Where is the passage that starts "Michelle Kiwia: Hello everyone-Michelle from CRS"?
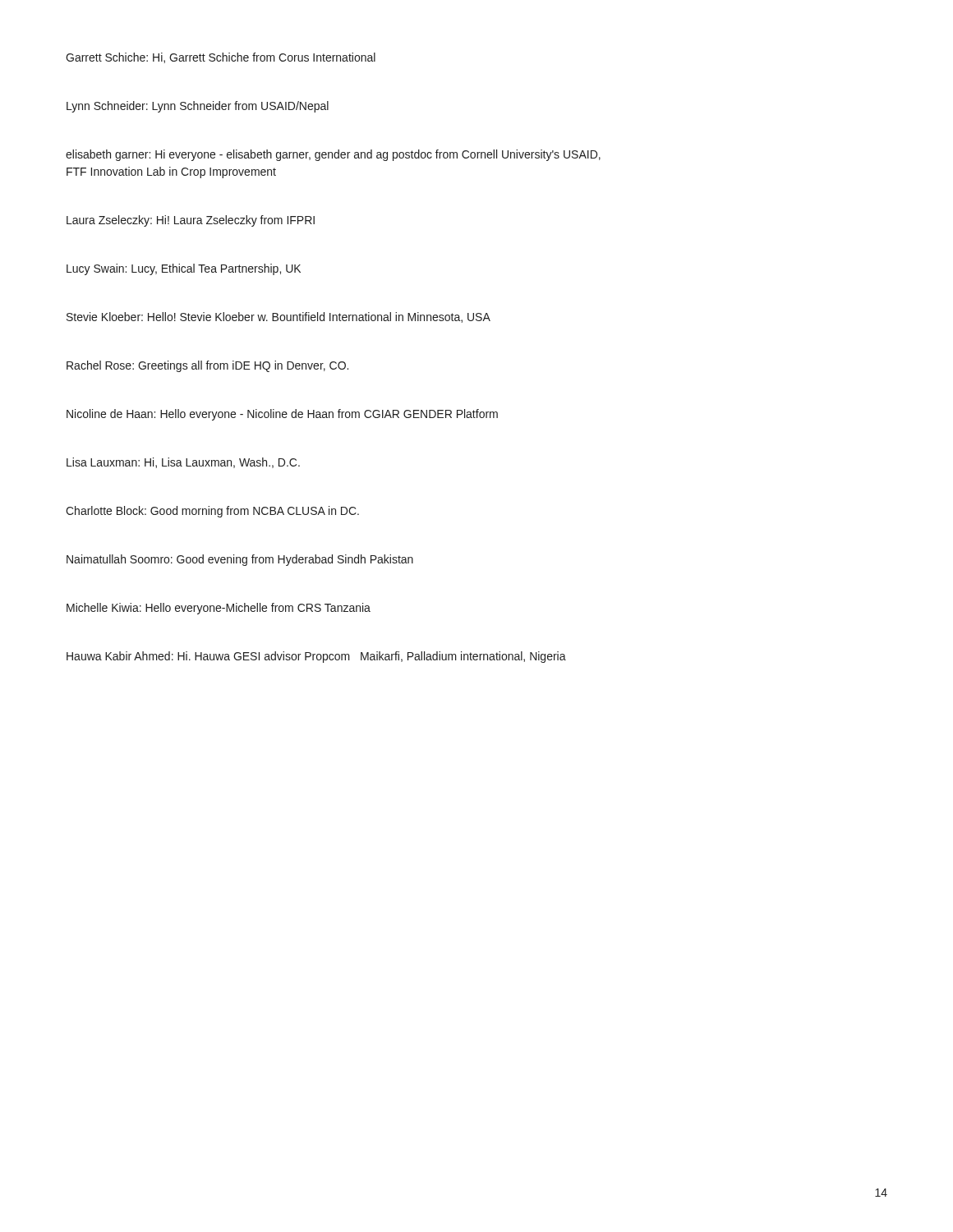953x1232 pixels. point(218,608)
